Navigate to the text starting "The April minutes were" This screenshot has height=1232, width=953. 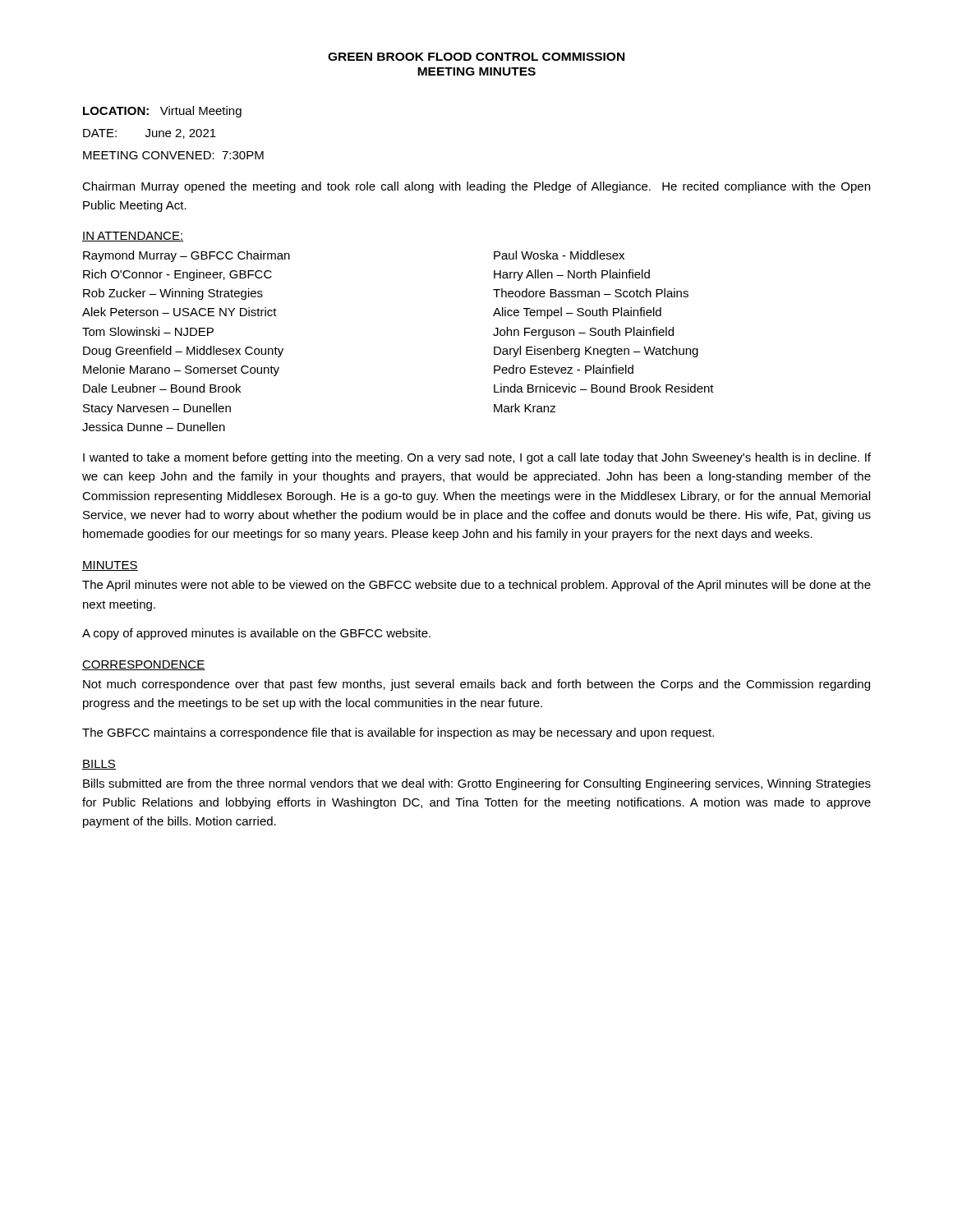(476, 594)
